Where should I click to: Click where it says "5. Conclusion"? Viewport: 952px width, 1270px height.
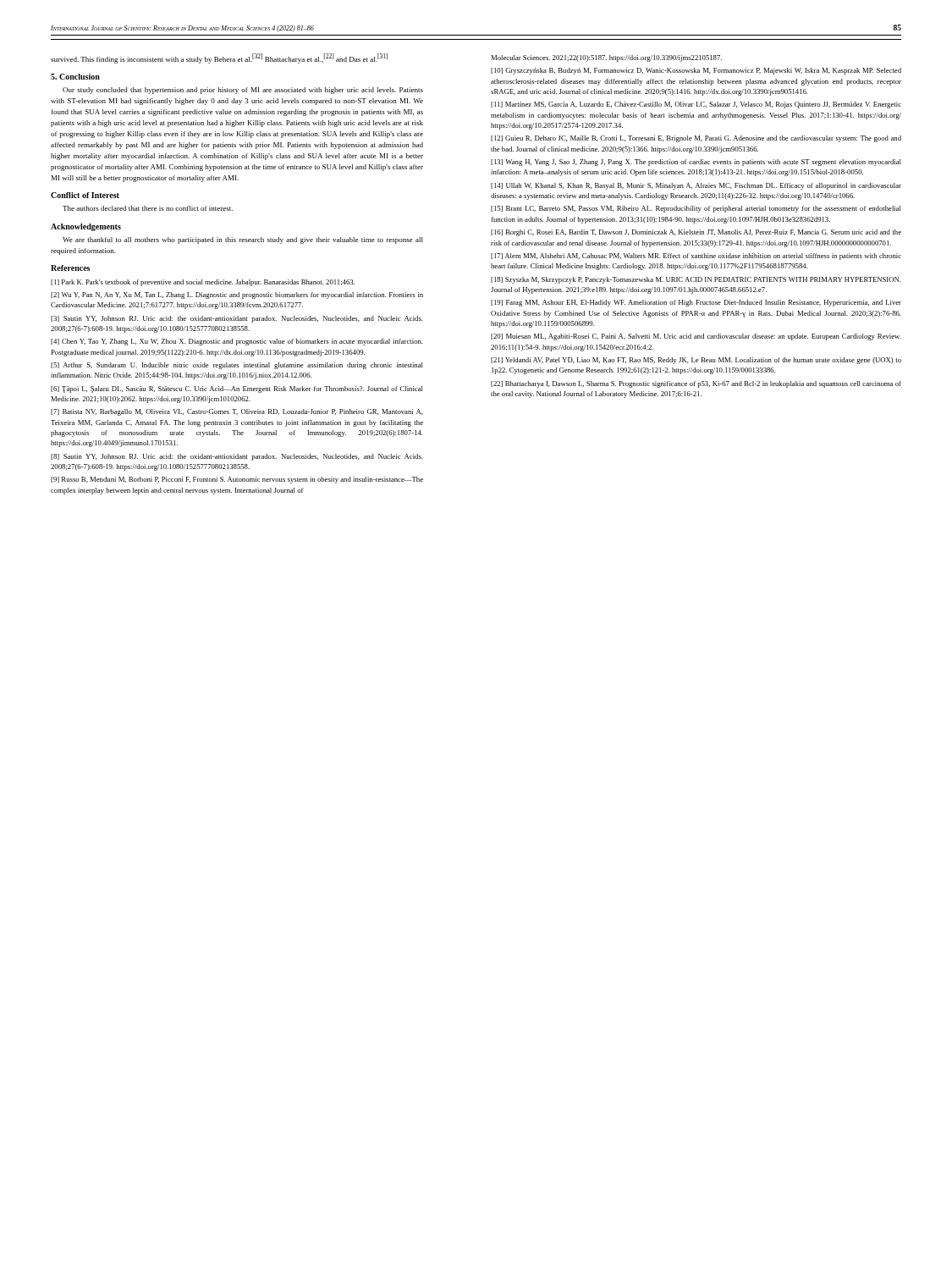pyautogui.click(x=75, y=77)
